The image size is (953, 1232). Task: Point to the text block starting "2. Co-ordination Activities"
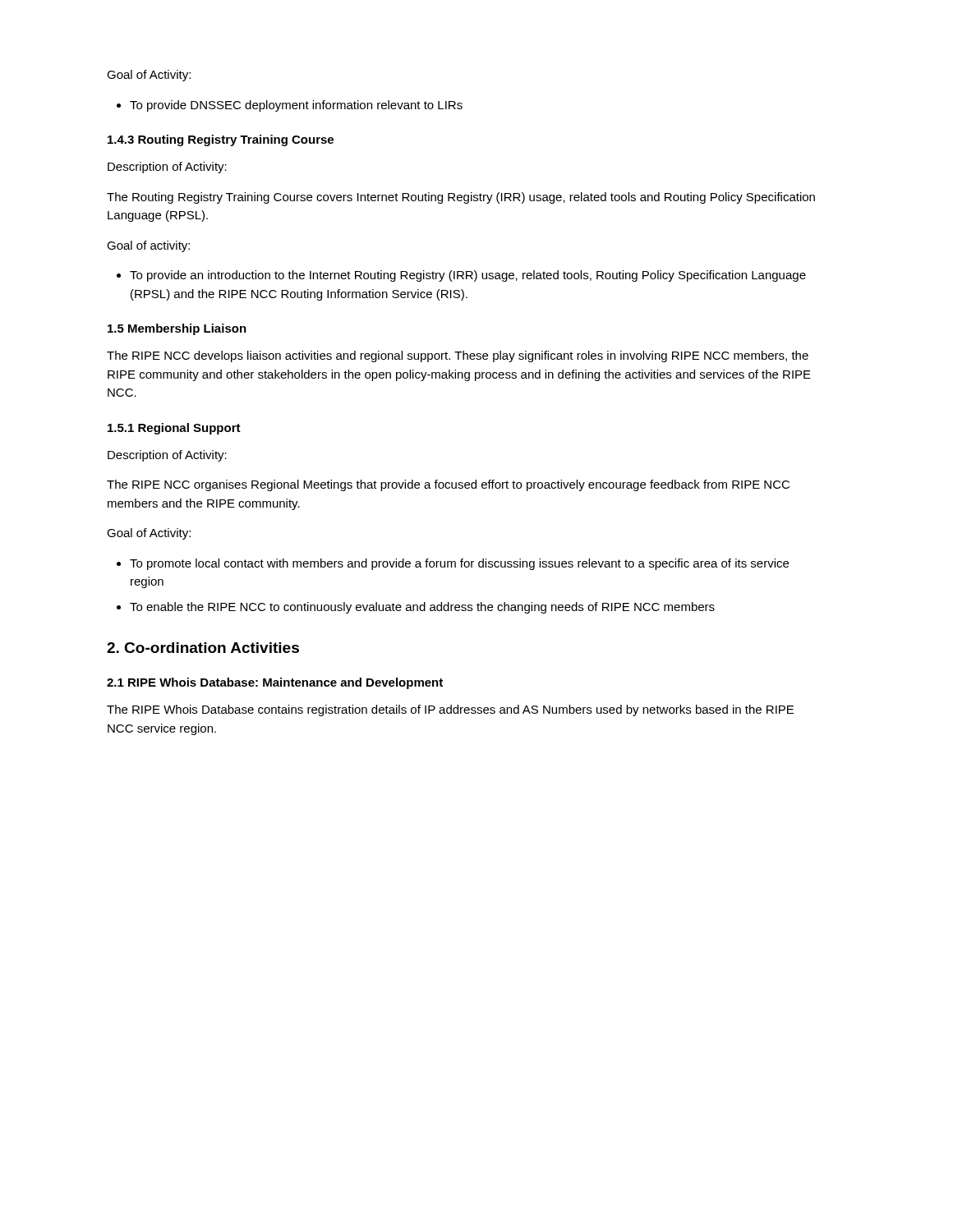click(x=203, y=648)
